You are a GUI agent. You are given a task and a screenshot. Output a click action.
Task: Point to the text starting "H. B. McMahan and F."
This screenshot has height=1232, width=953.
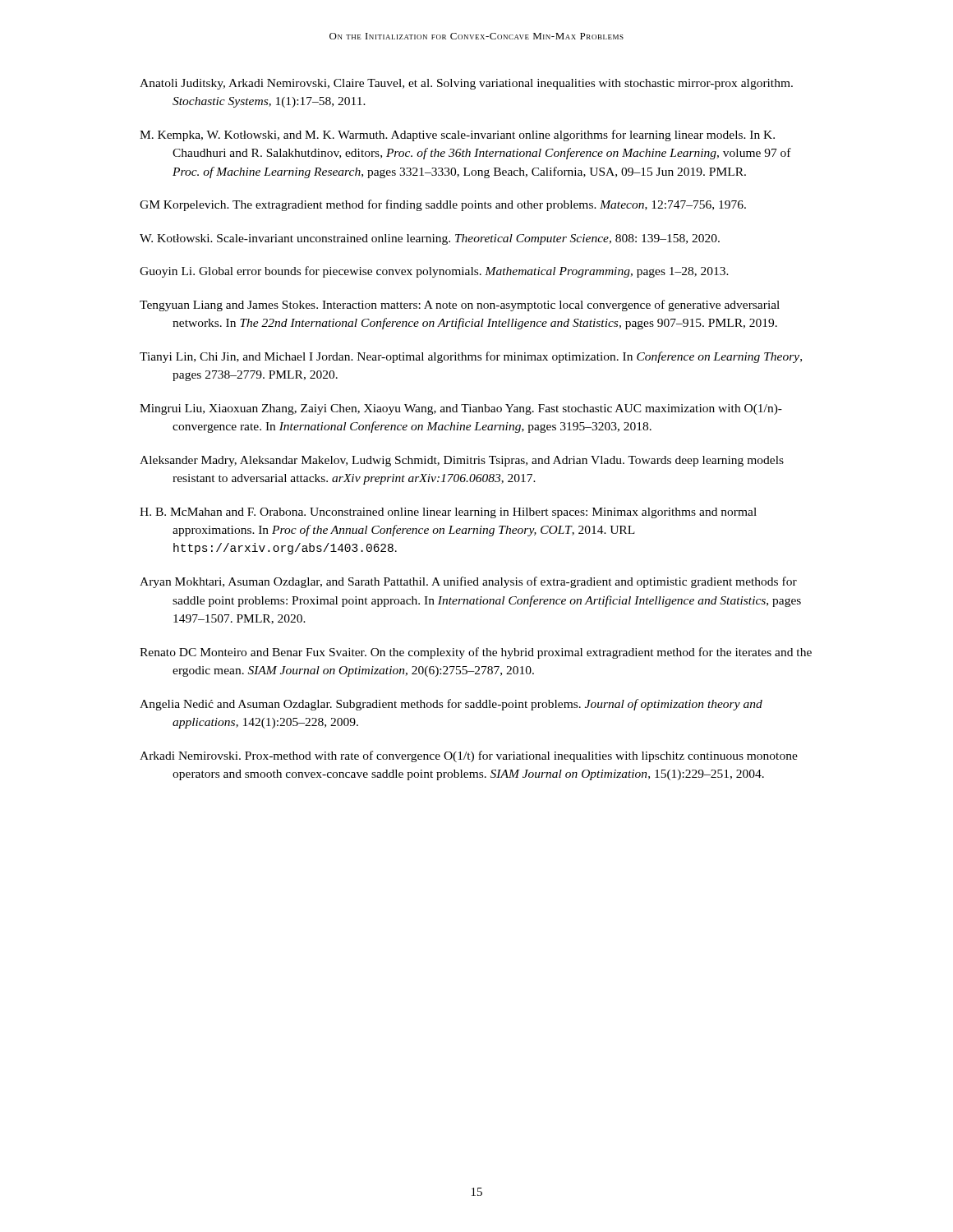click(x=448, y=530)
